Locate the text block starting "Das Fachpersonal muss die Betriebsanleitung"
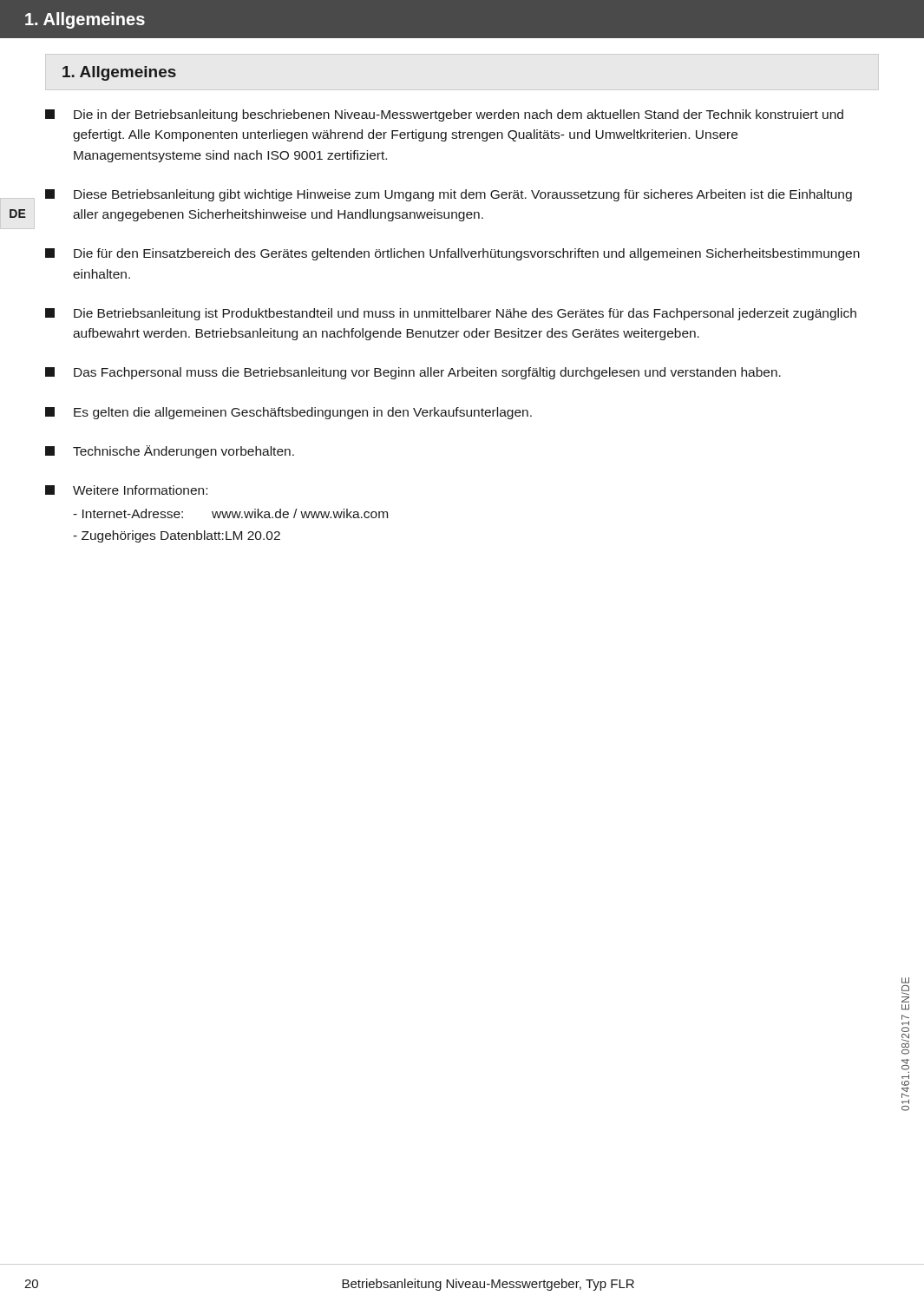 (x=454, y=372)
